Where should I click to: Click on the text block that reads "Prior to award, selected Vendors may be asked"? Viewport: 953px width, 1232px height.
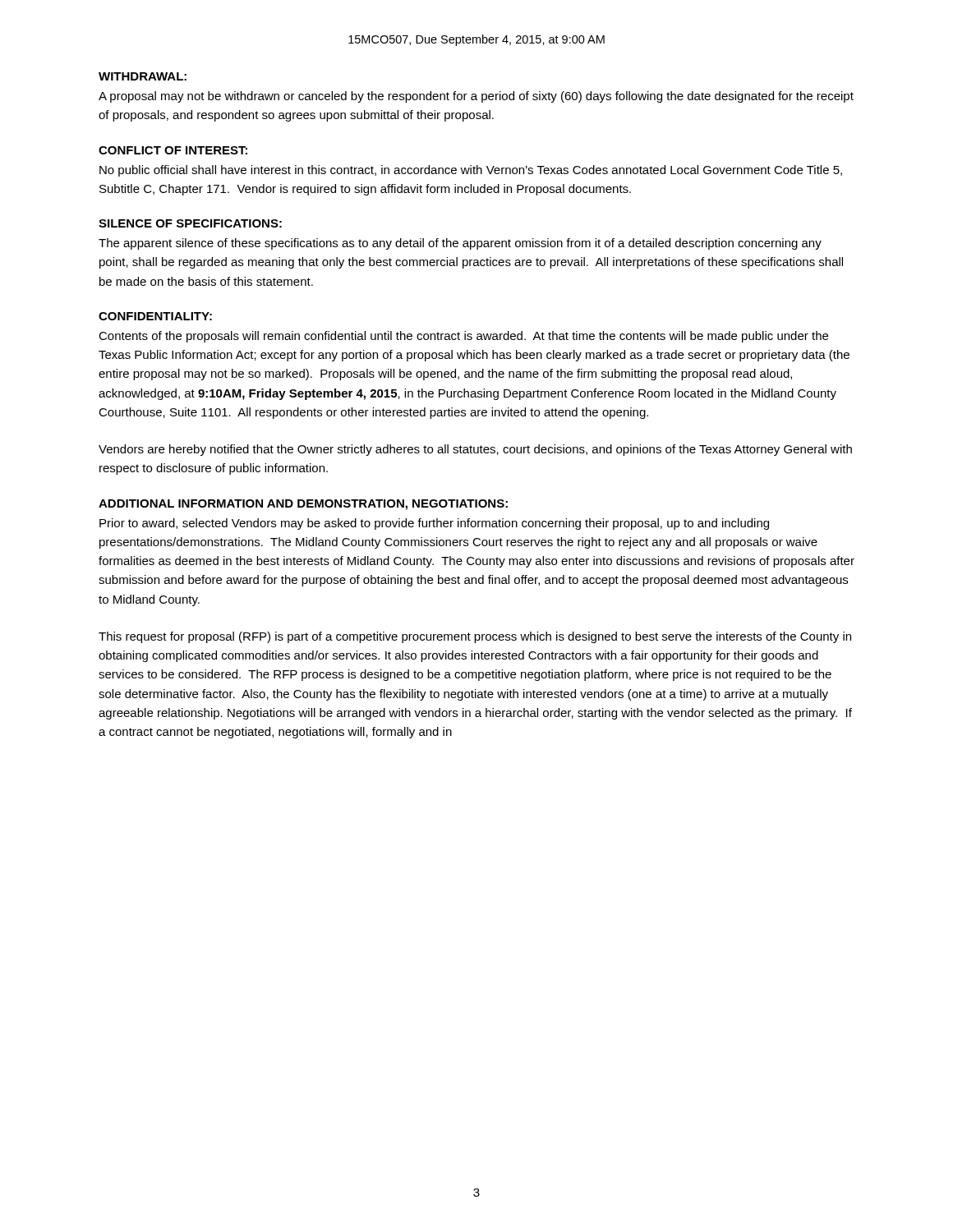(x=476, y=561)
